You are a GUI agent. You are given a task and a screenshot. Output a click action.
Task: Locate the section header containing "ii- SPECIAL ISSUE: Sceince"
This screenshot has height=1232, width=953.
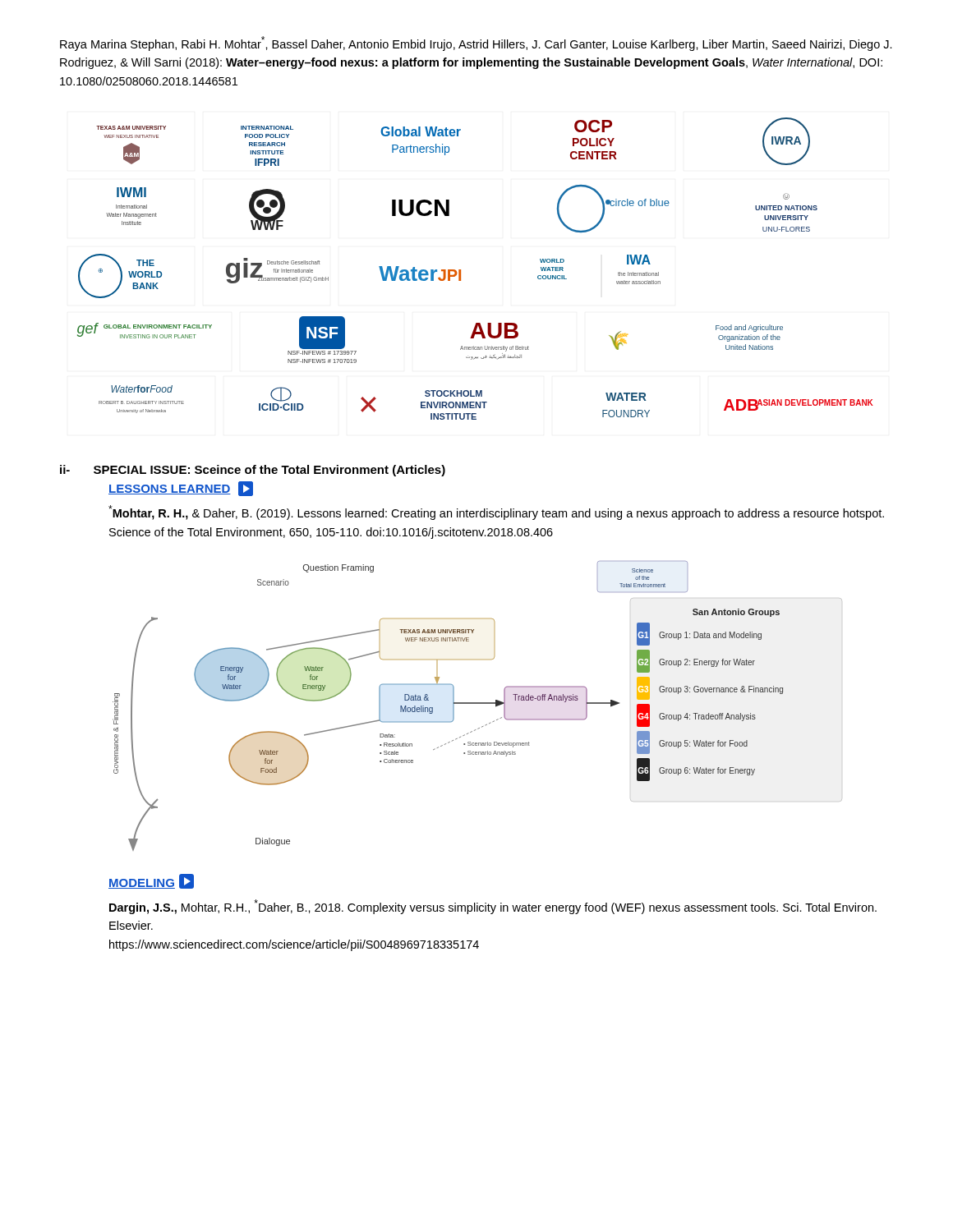252,470
